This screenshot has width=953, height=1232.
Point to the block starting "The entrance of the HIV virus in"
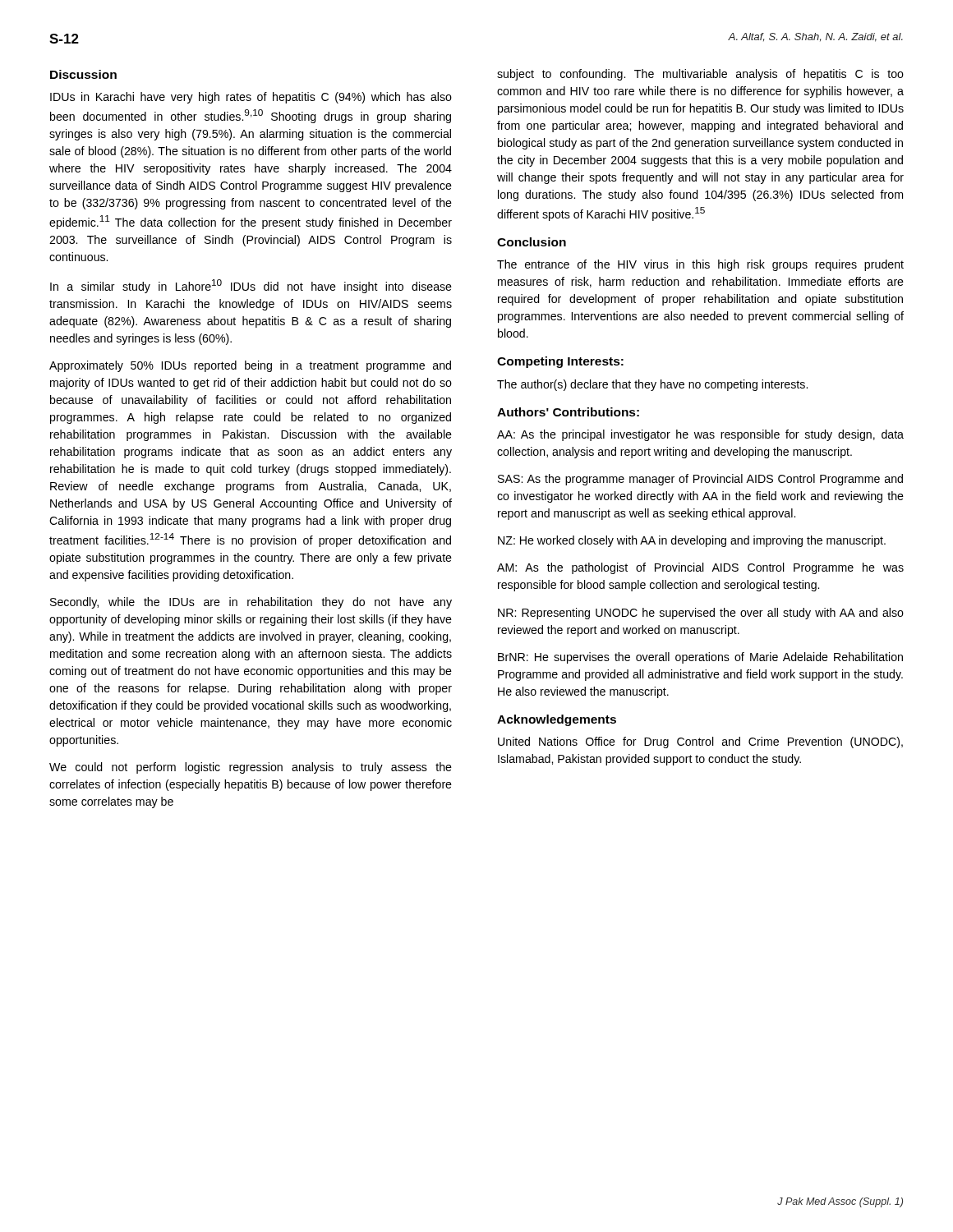(700, 299)
